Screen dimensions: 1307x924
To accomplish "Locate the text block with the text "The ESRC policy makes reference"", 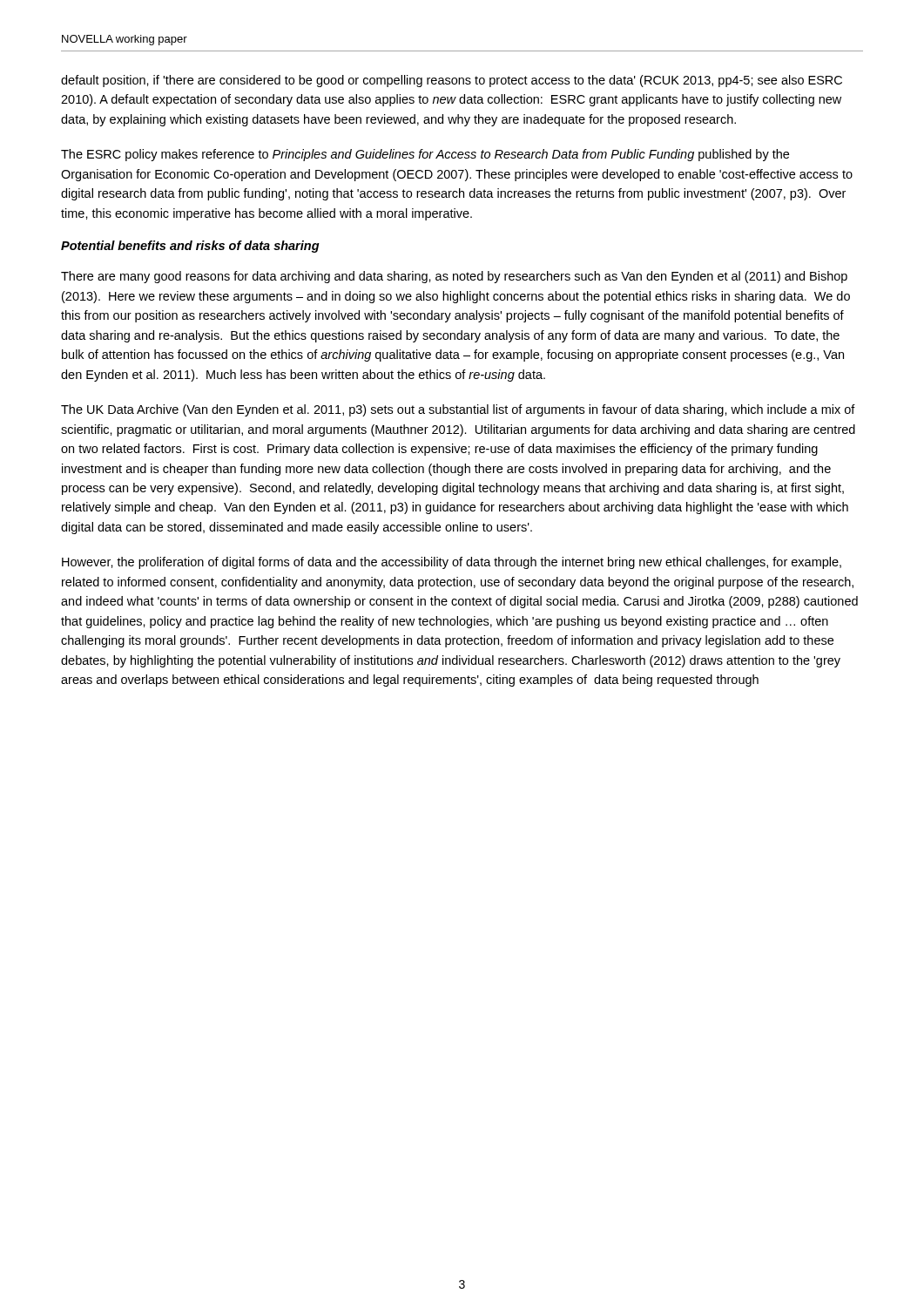I will (x=457, y=184).
